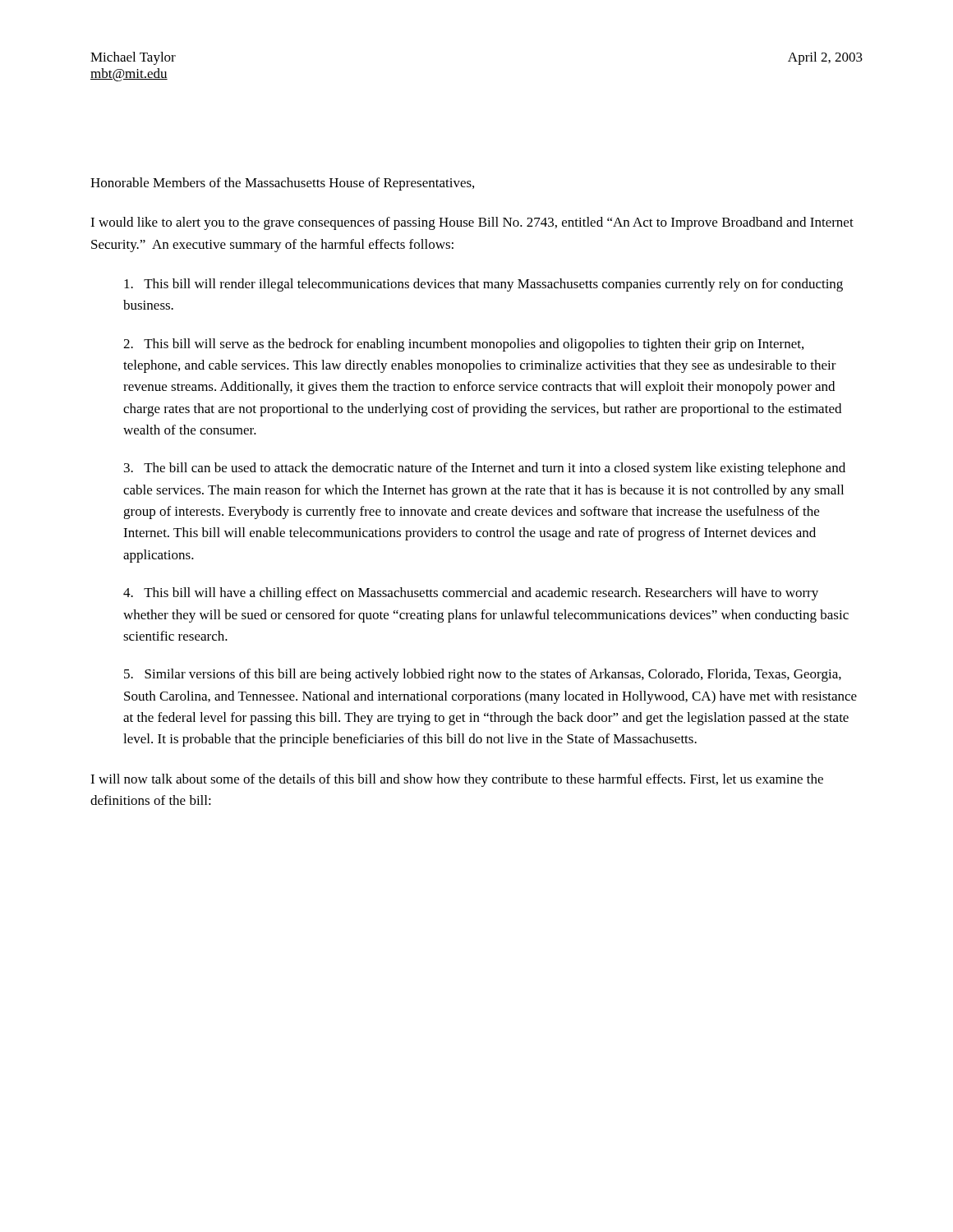The image size is (953, 1232).
Task: Find the list item with the text "This bill will render illegal telecommunications devices"
Action: (x=483, y=295)
